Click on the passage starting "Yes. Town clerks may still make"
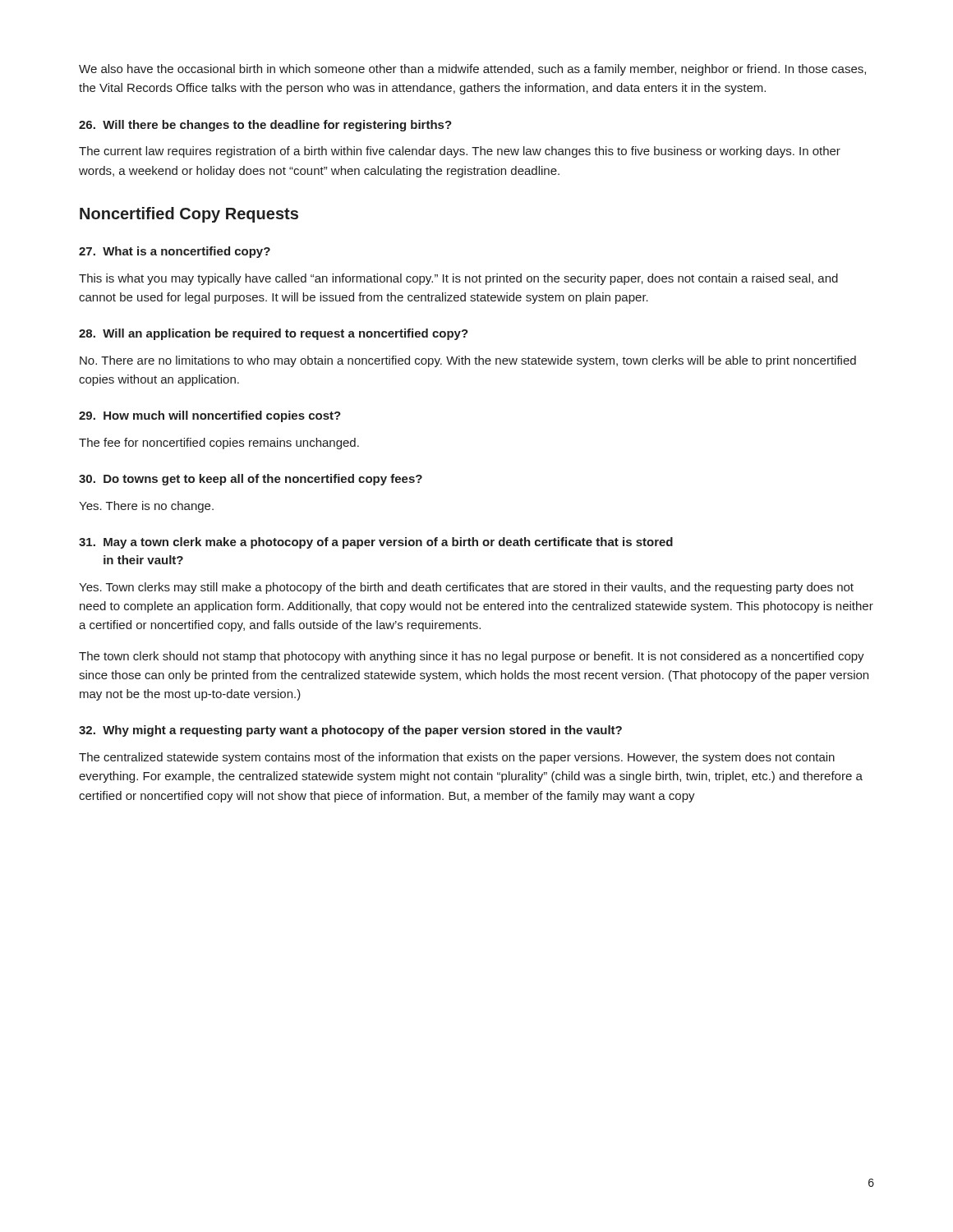 (x=476, y=606)
